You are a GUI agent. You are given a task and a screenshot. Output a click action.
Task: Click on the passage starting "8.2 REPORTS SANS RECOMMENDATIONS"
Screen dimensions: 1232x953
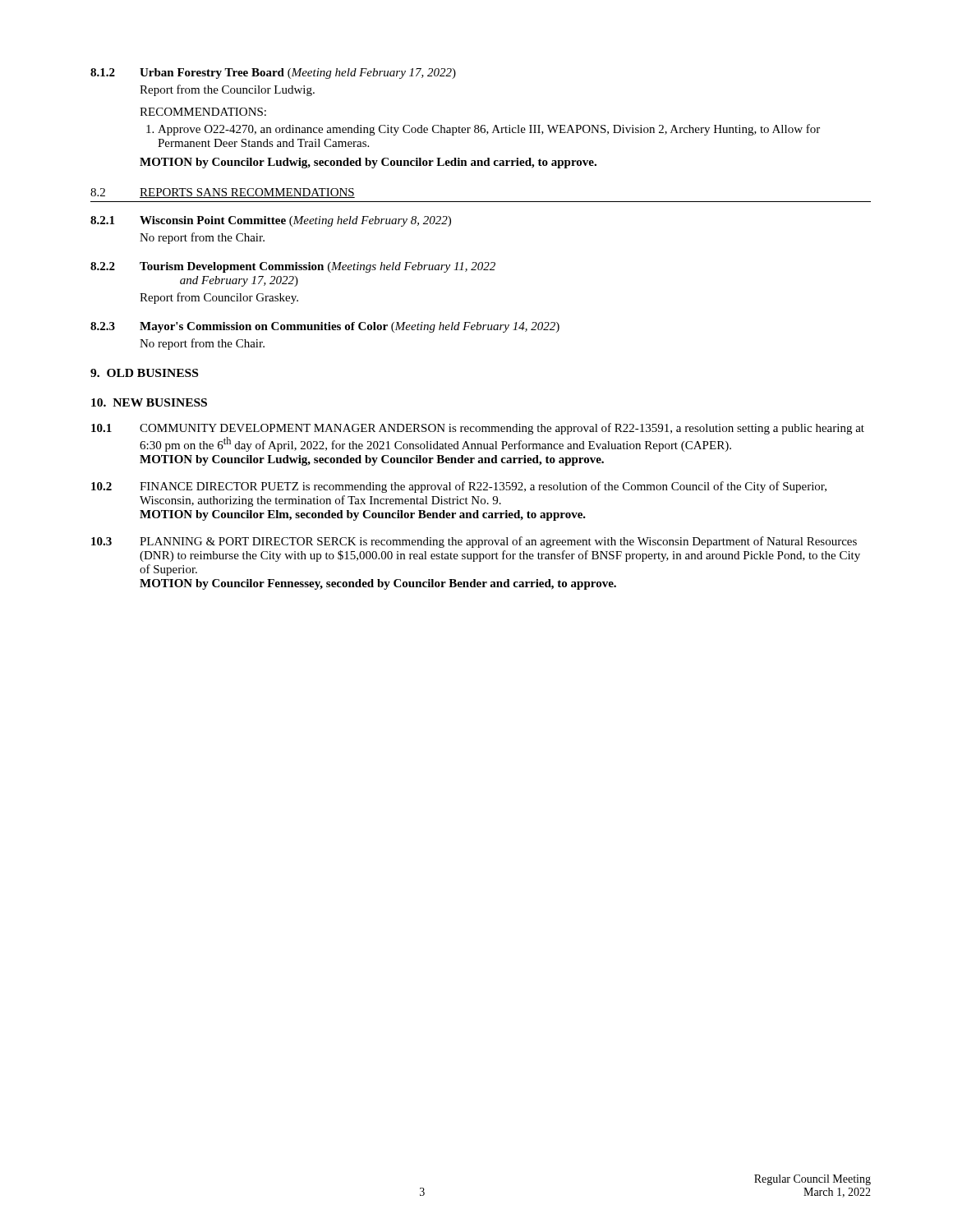coord(222,193)
